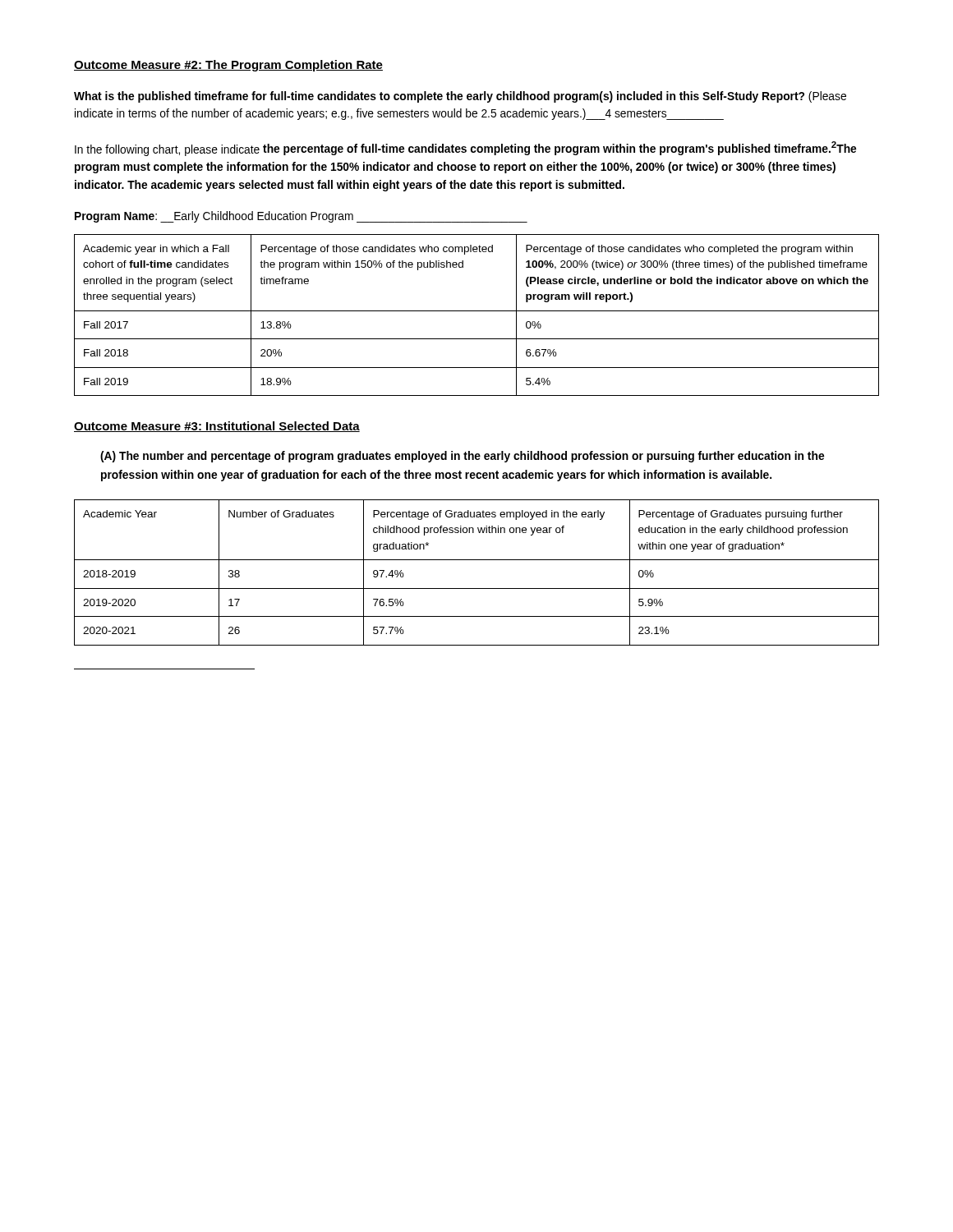
Task: Select the text starting "What is the published"
Action: coord(460,105)
